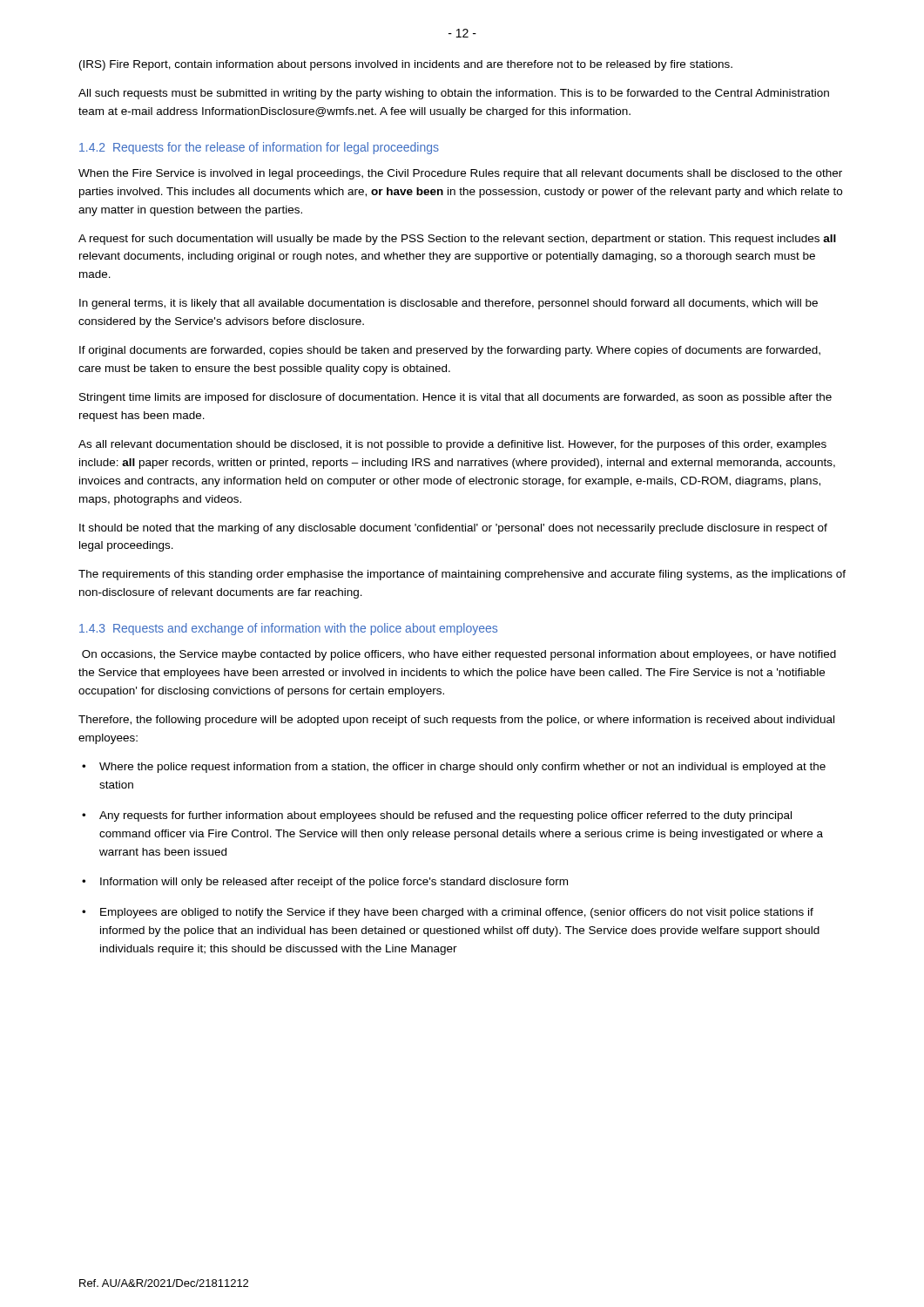Click the passage that begins "All such requests"

click(454, 102)
